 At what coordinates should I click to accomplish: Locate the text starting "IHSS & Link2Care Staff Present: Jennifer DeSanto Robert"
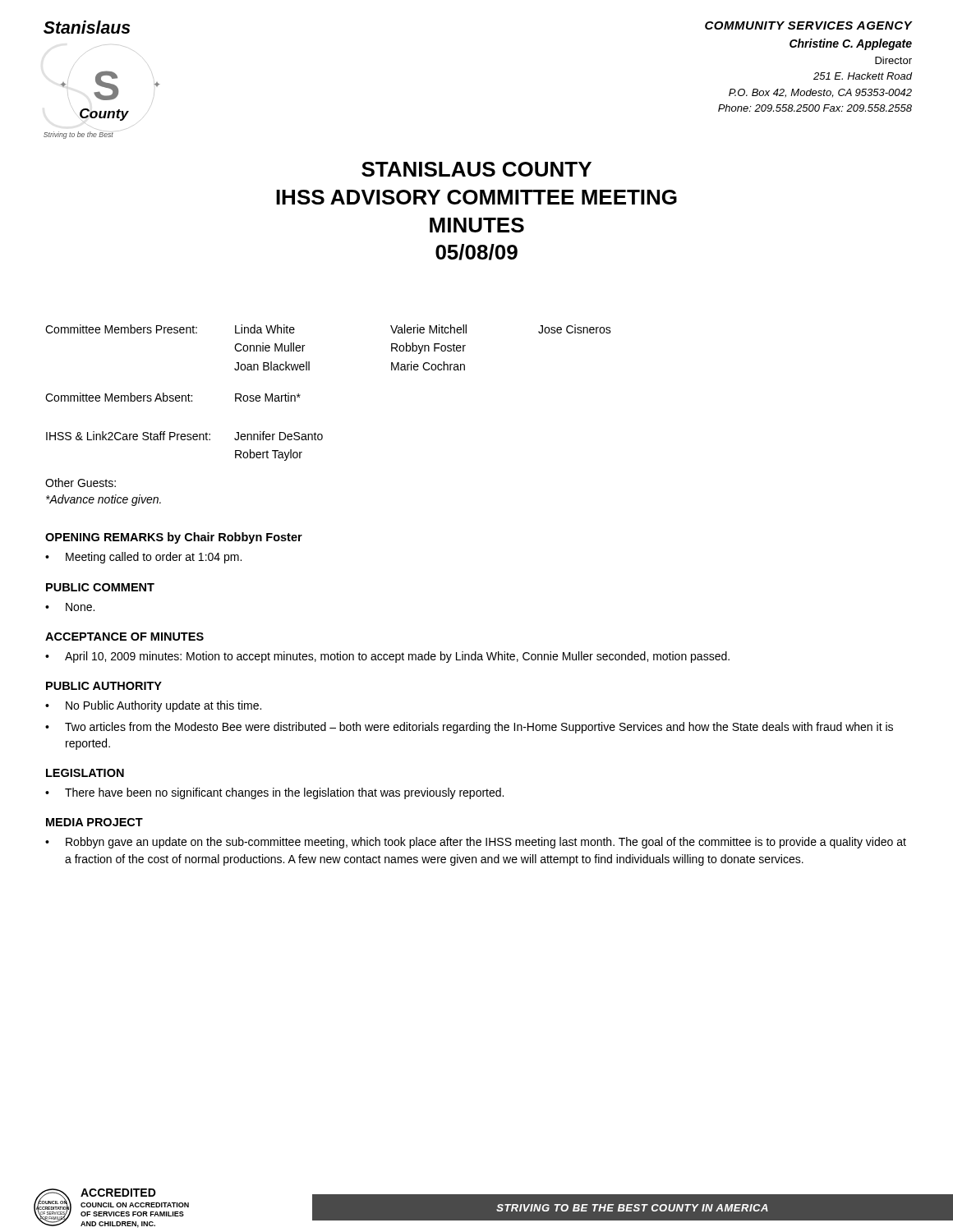pos(218,445)
